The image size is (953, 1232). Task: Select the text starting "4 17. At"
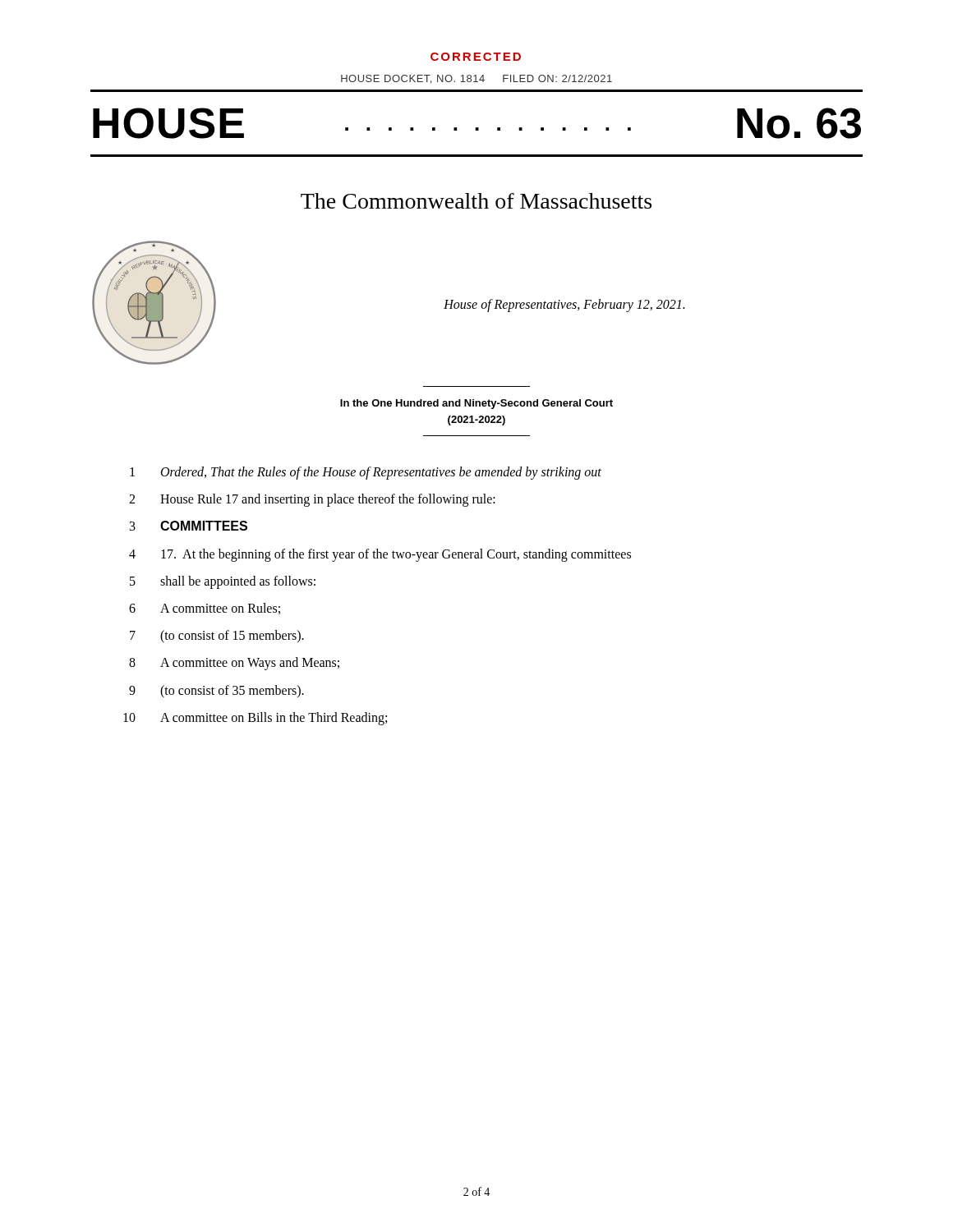[476, 554]
